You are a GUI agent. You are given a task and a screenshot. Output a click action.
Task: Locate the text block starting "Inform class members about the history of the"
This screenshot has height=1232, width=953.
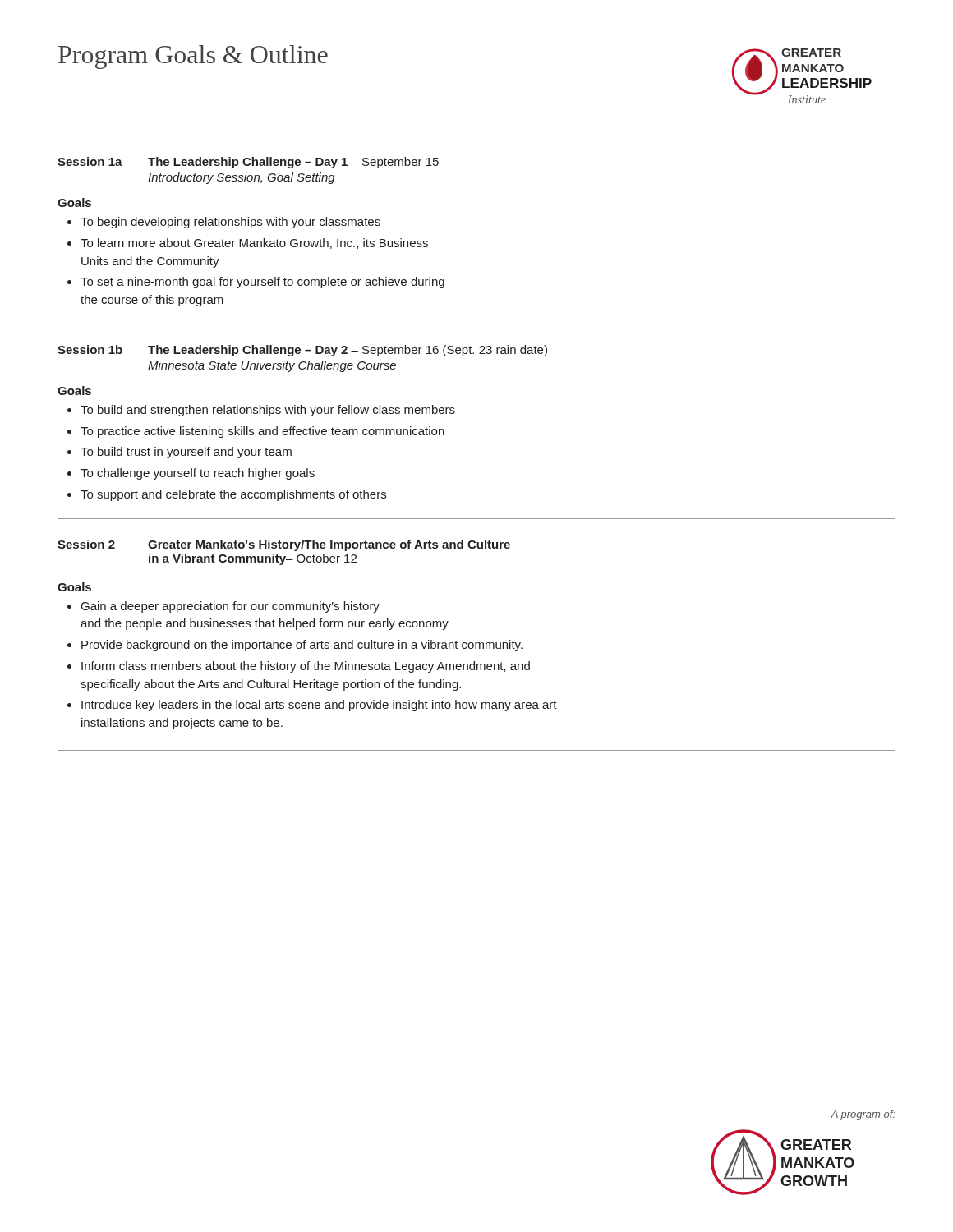pos(476,675)
